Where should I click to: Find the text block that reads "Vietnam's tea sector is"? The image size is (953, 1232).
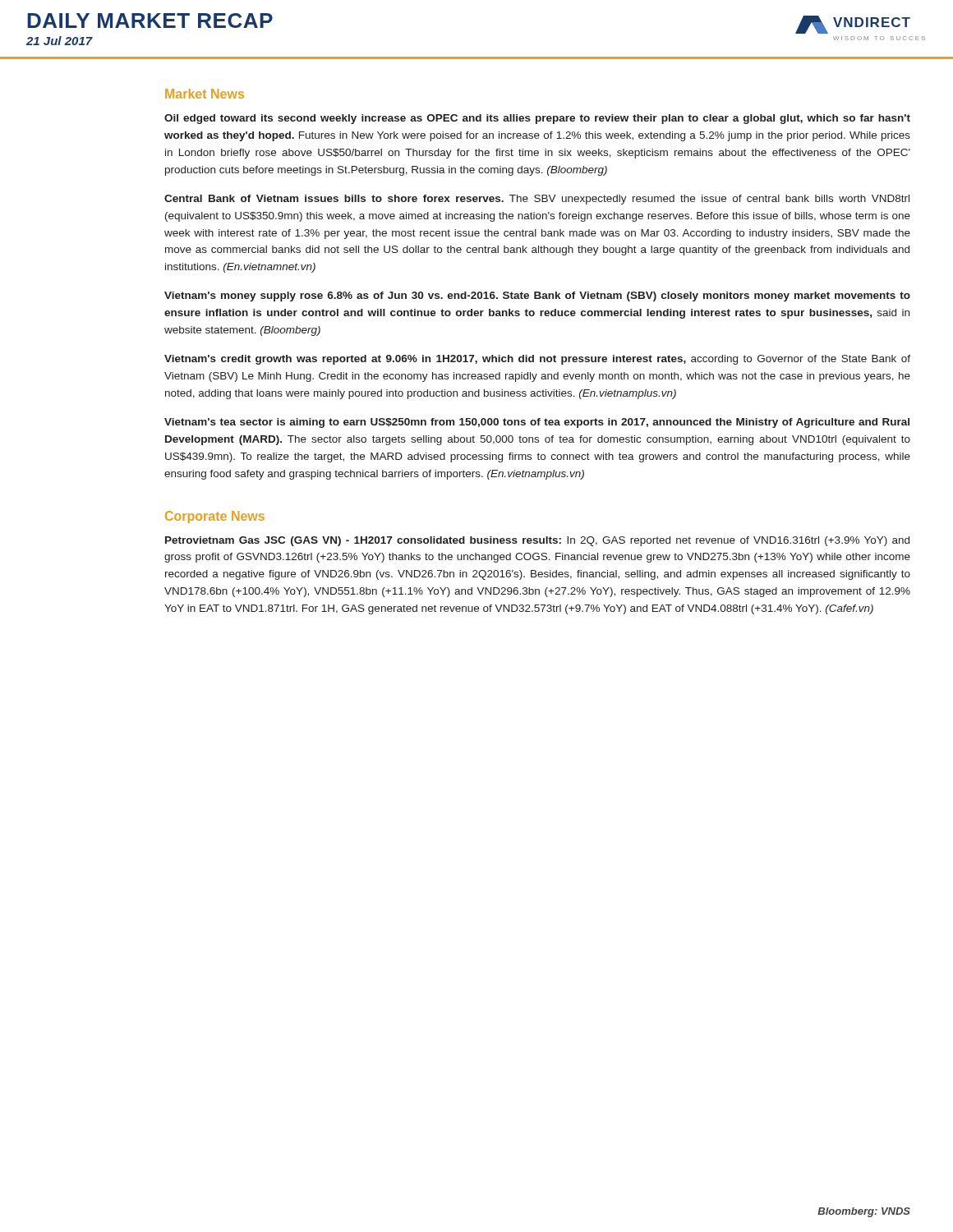[x=537, y=447]
